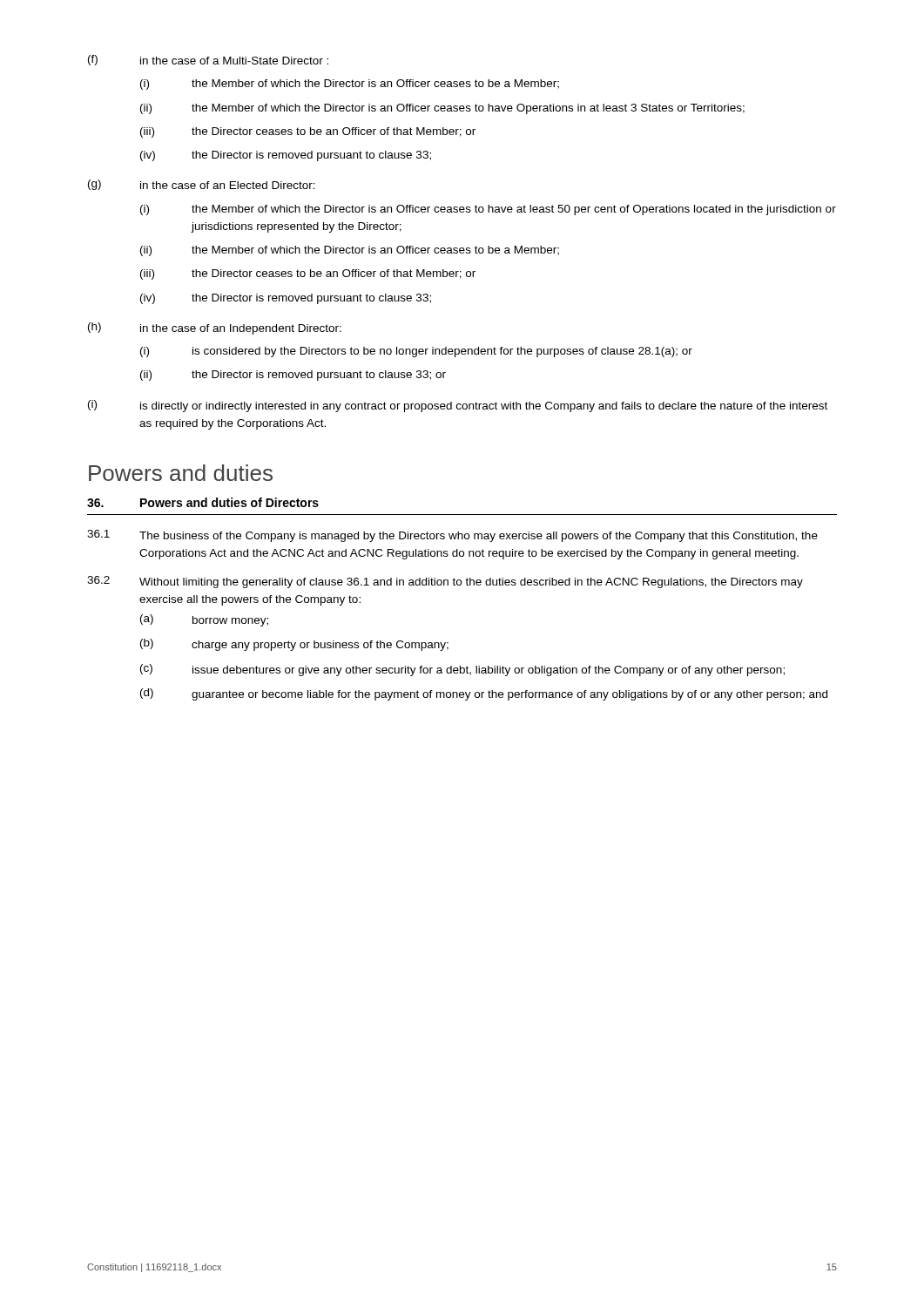Locate the text block containing "1 The business of"
Image resolution: width=924 pixels, height=1307 pixels.
462,545
